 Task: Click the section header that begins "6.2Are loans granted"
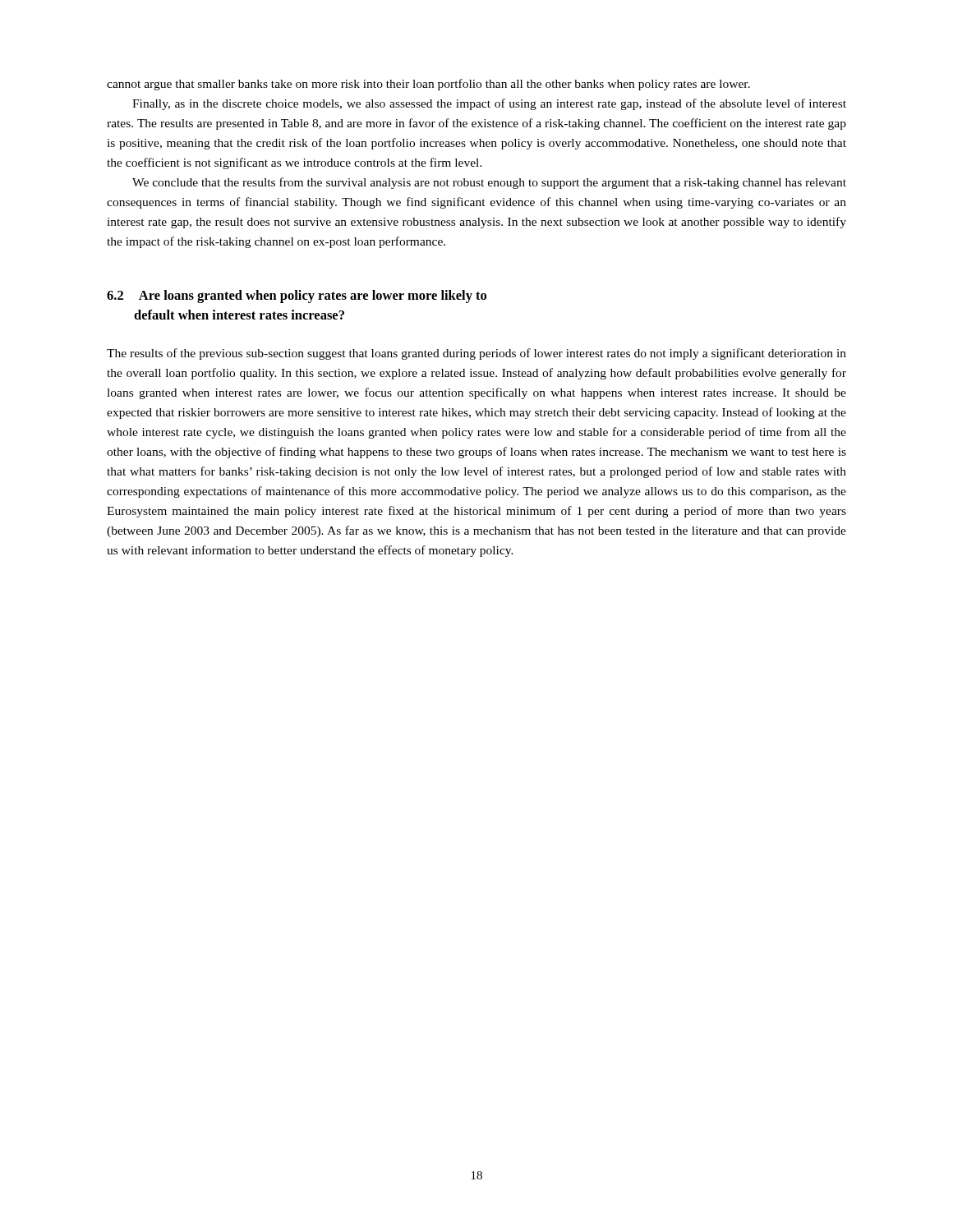pyautogui.click(x=297, y=305)
